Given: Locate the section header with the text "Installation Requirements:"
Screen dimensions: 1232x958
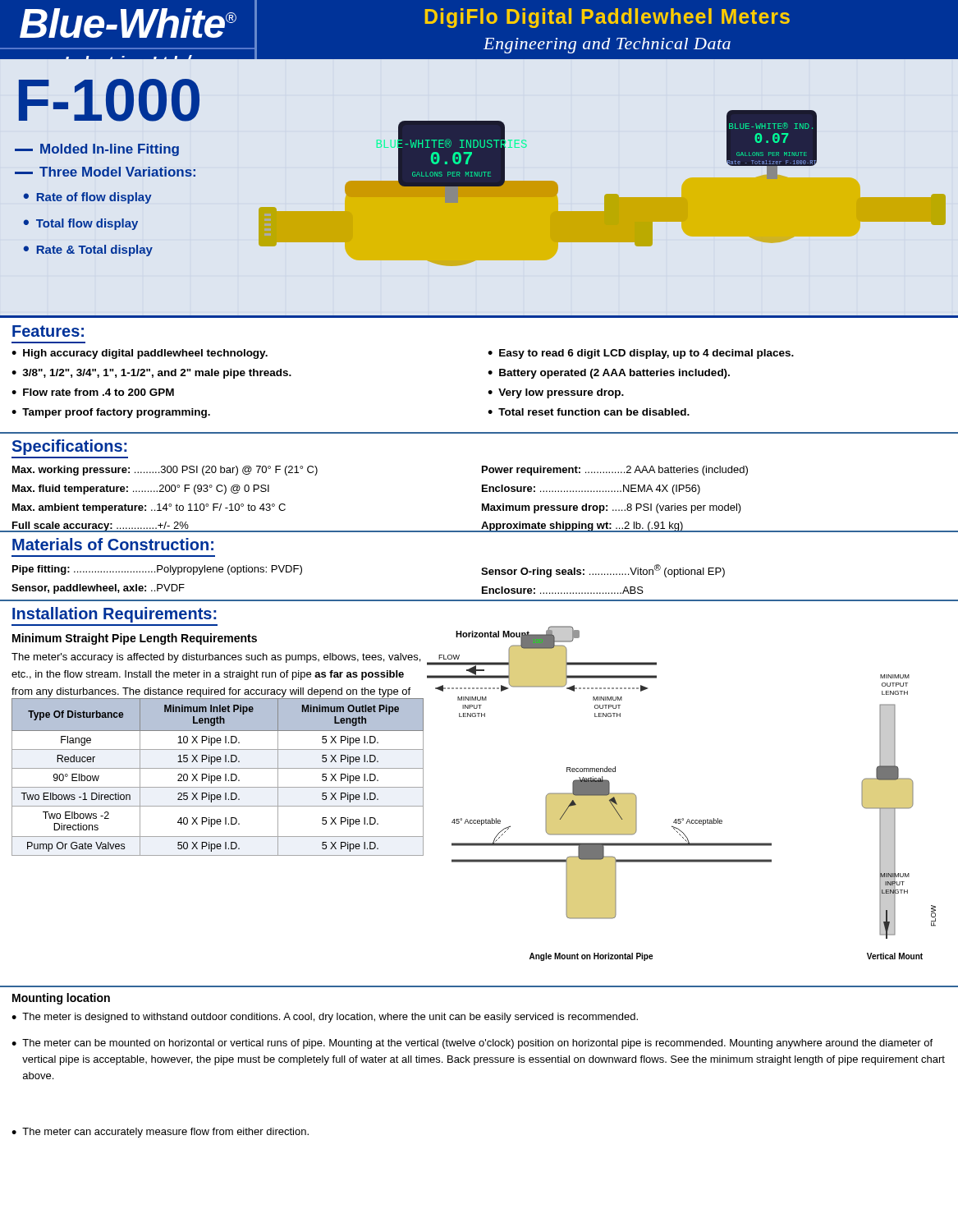Looking at the screenshot, I should [115, 614].
